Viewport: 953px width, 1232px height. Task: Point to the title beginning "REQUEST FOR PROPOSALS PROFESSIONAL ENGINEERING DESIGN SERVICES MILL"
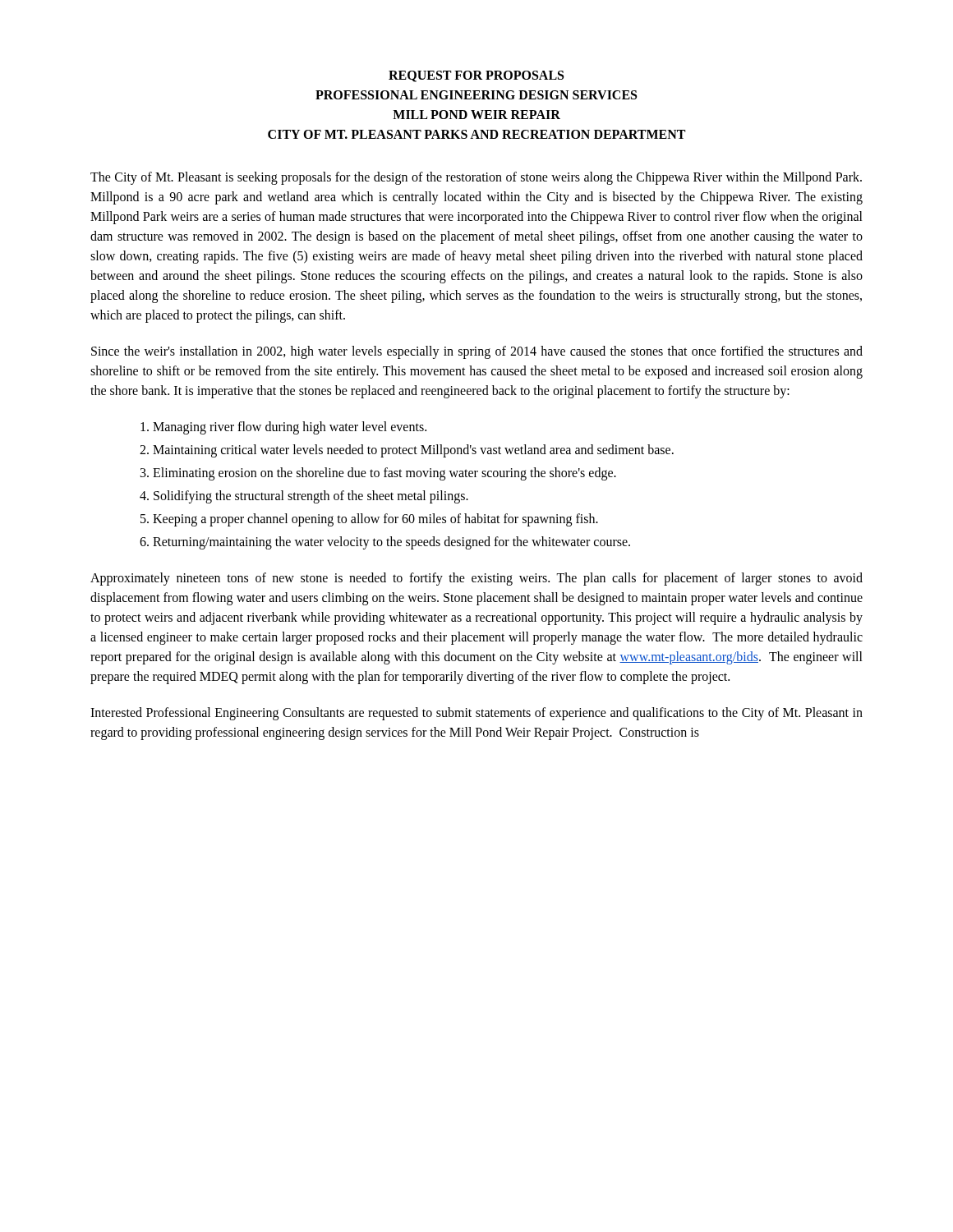(476, 105)
